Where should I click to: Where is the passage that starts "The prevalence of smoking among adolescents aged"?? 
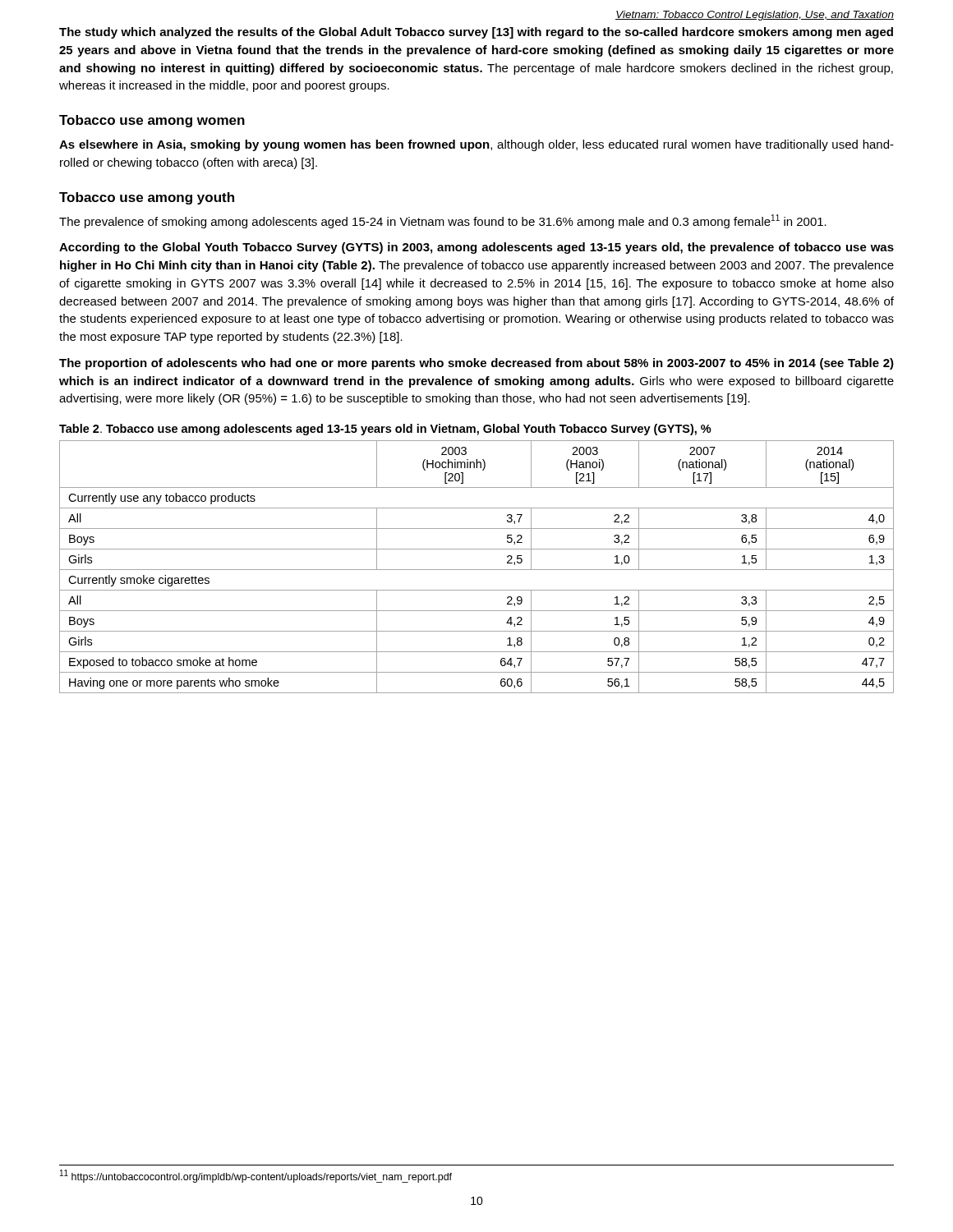(x=476, y=221)
